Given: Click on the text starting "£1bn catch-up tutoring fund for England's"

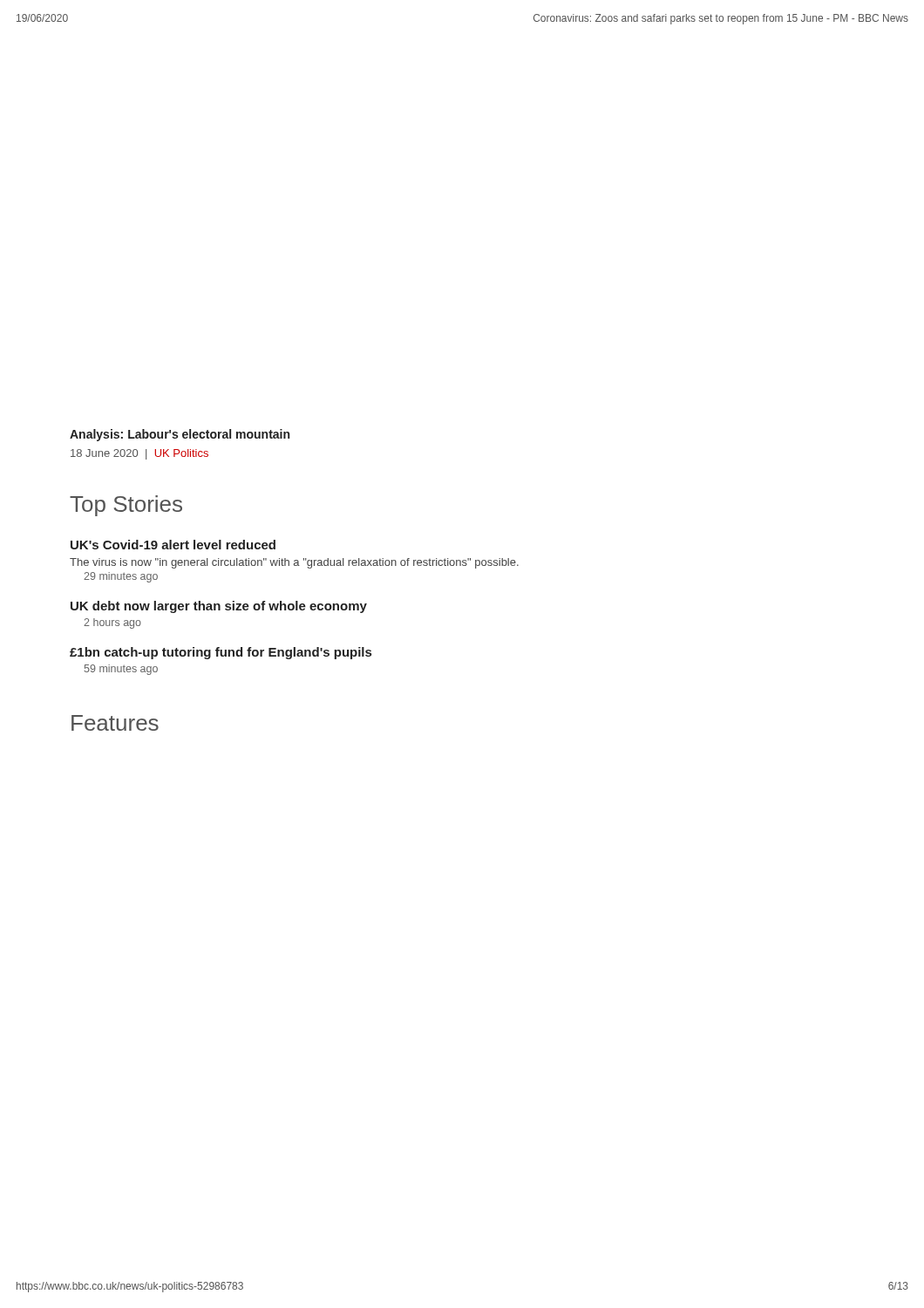Looking at the screenshot, I should click(221, 652).
